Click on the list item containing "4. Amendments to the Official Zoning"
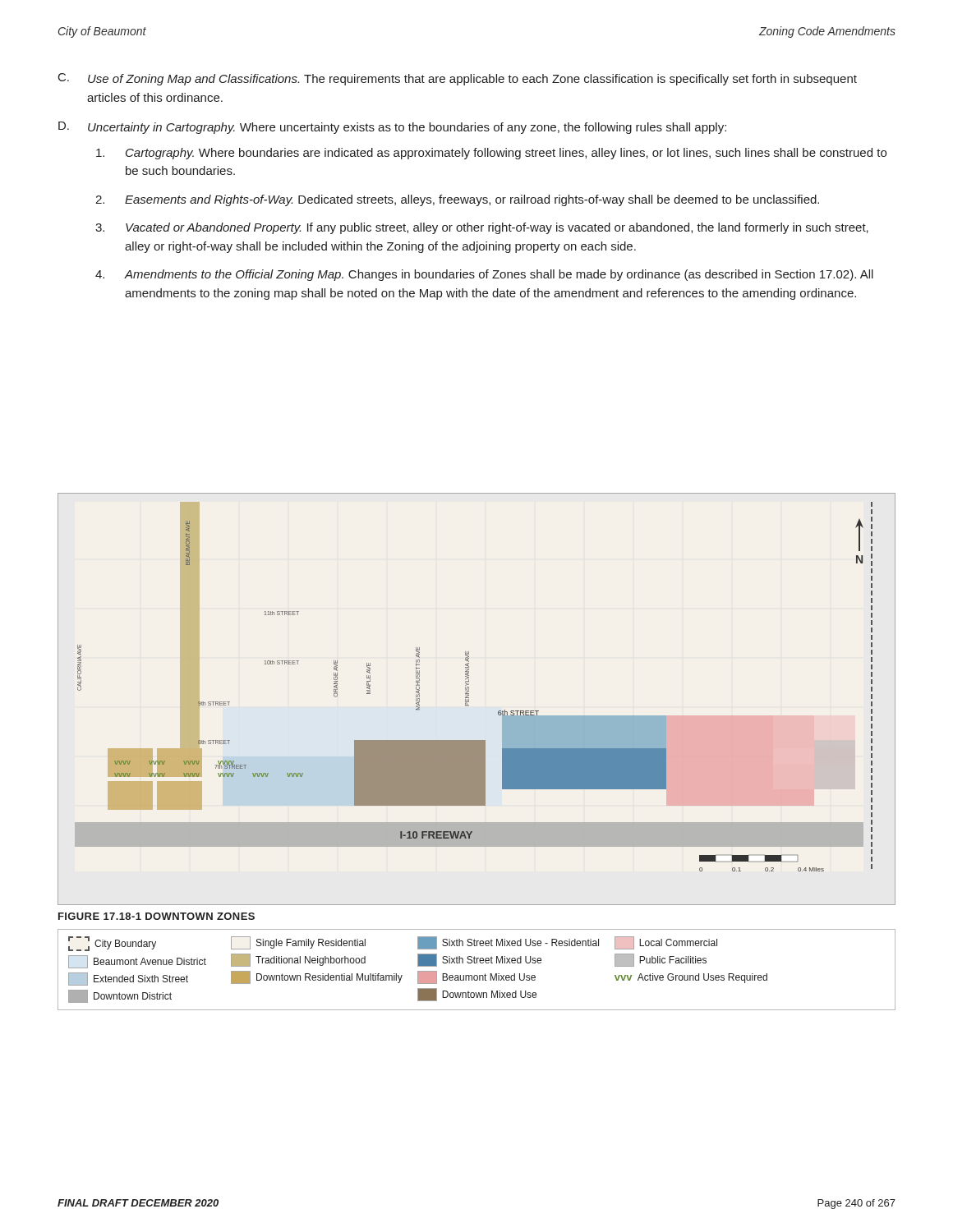 coord(495,284)
